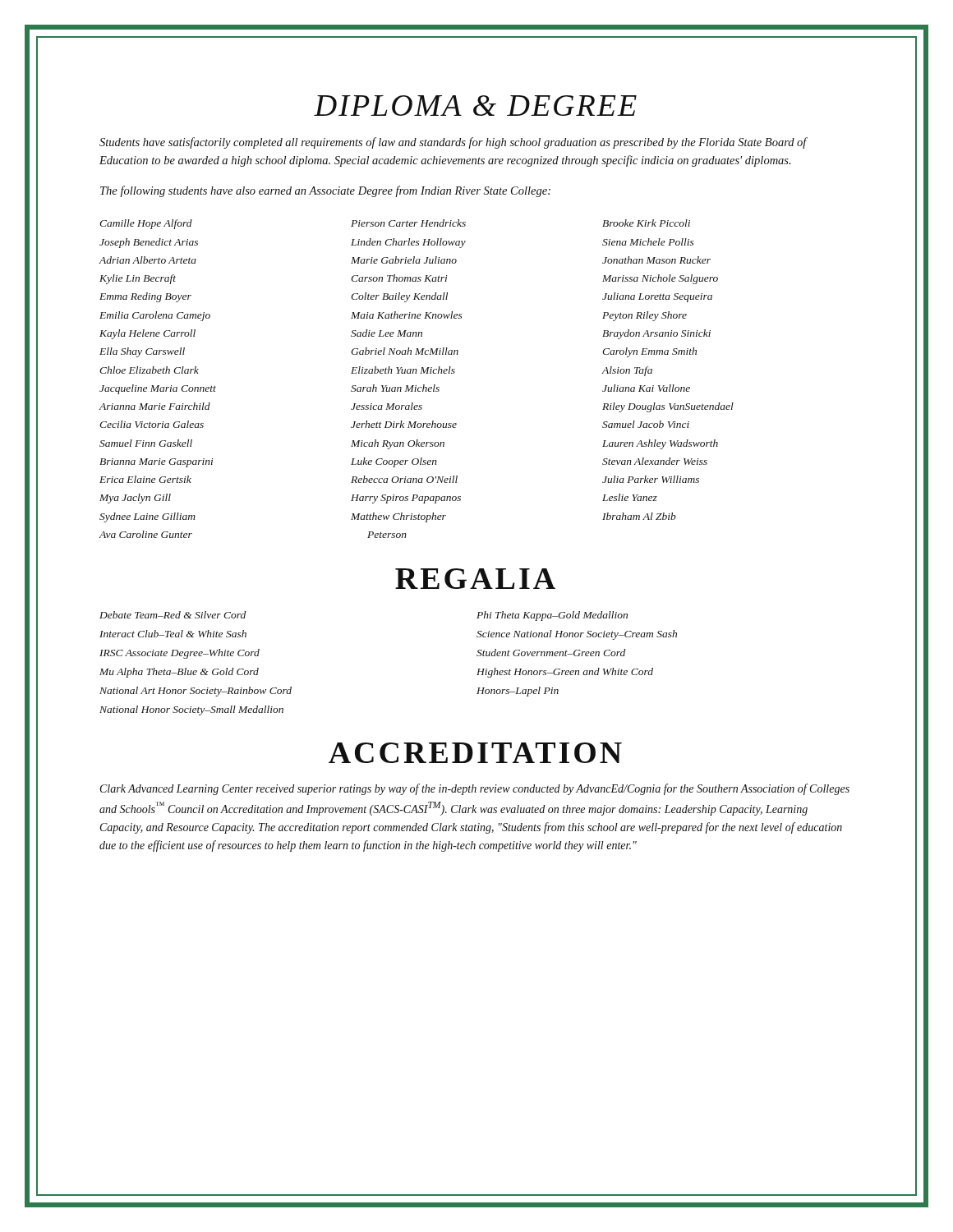Find the text block that says "Clark Advanced Learning Center received"
Viewport: 953px width, 1232px height.
(x=474, y=817)
